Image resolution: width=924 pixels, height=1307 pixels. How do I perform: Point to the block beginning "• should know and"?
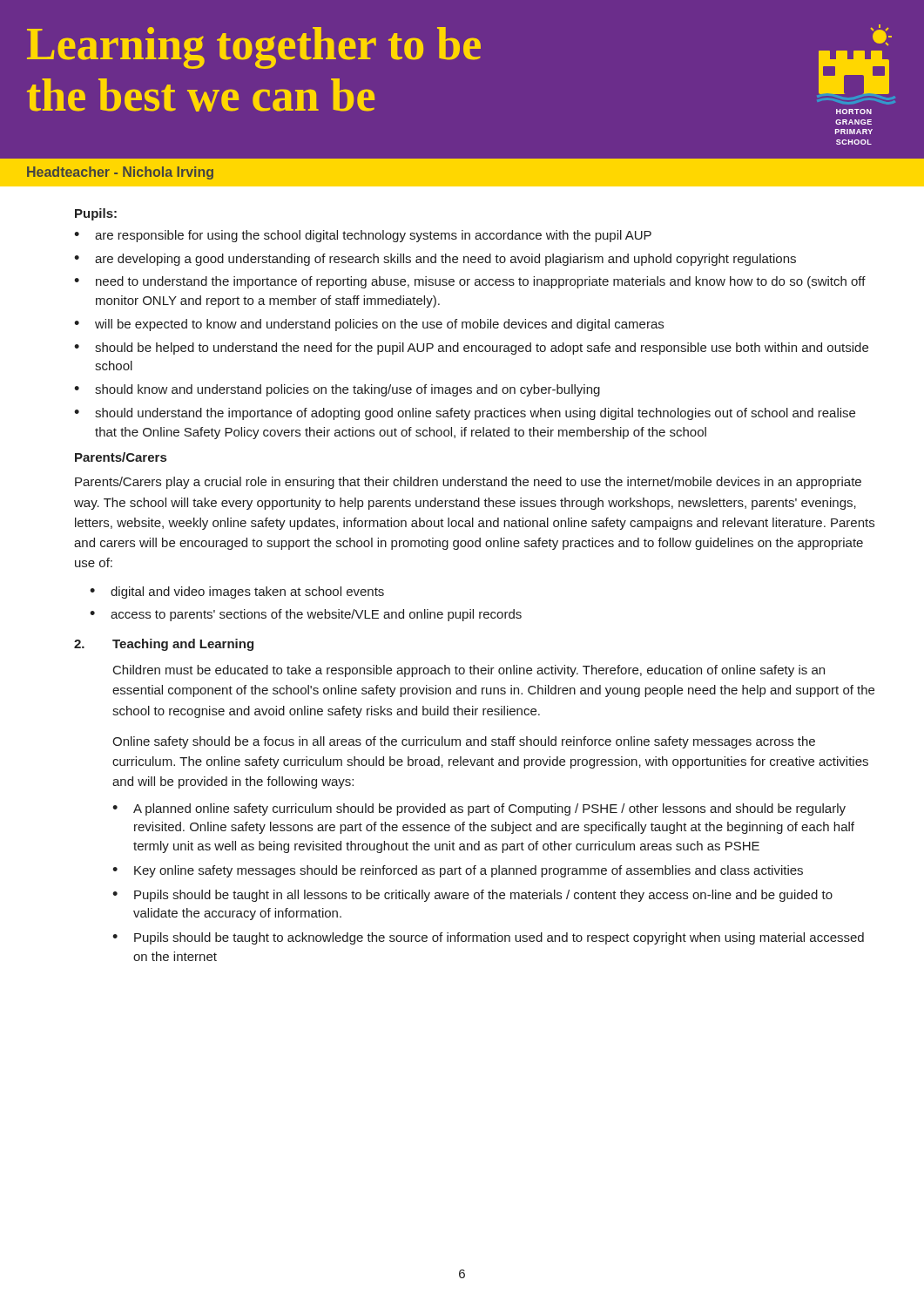pos(337,389)
